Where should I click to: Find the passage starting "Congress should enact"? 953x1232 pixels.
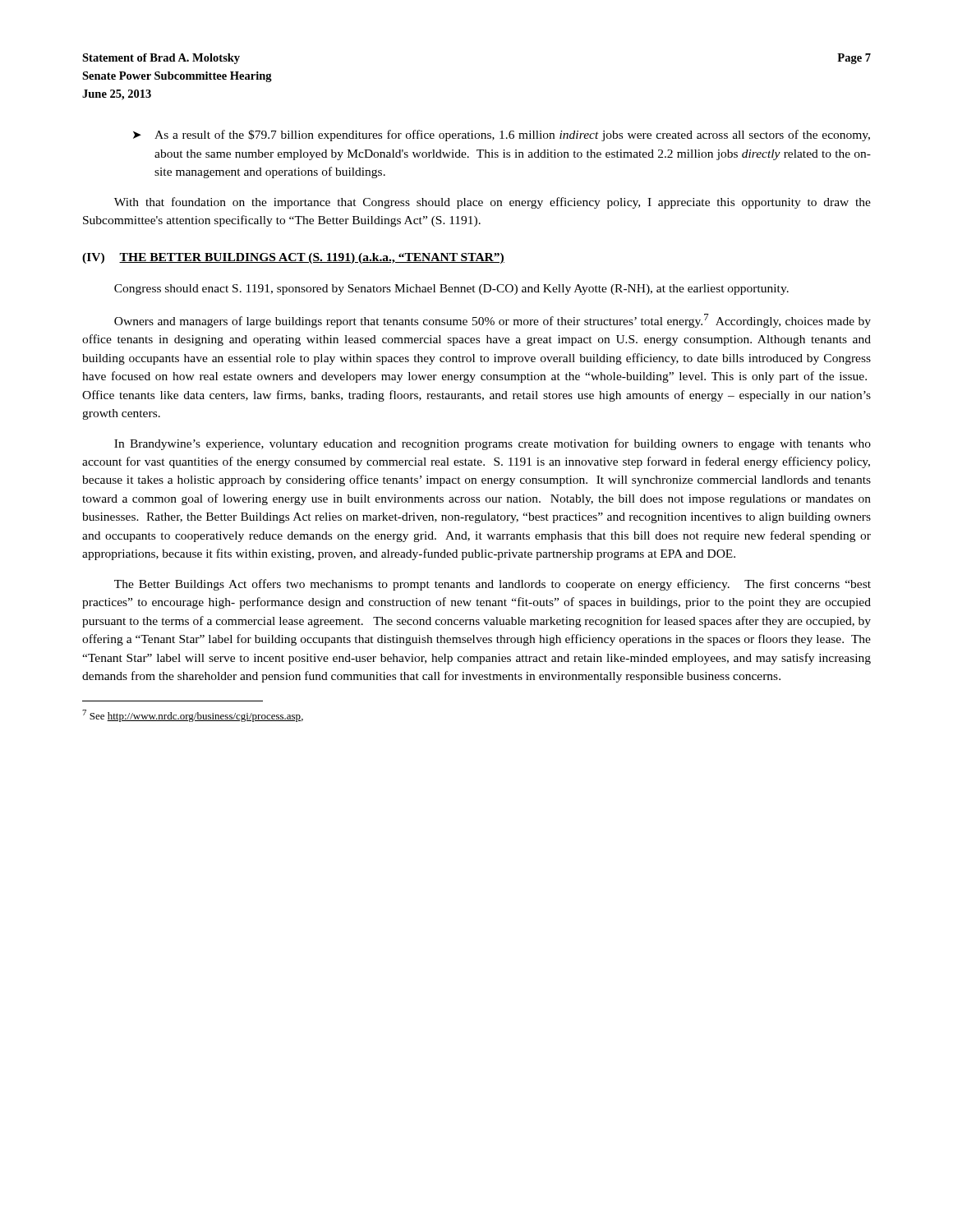[452, 288]
